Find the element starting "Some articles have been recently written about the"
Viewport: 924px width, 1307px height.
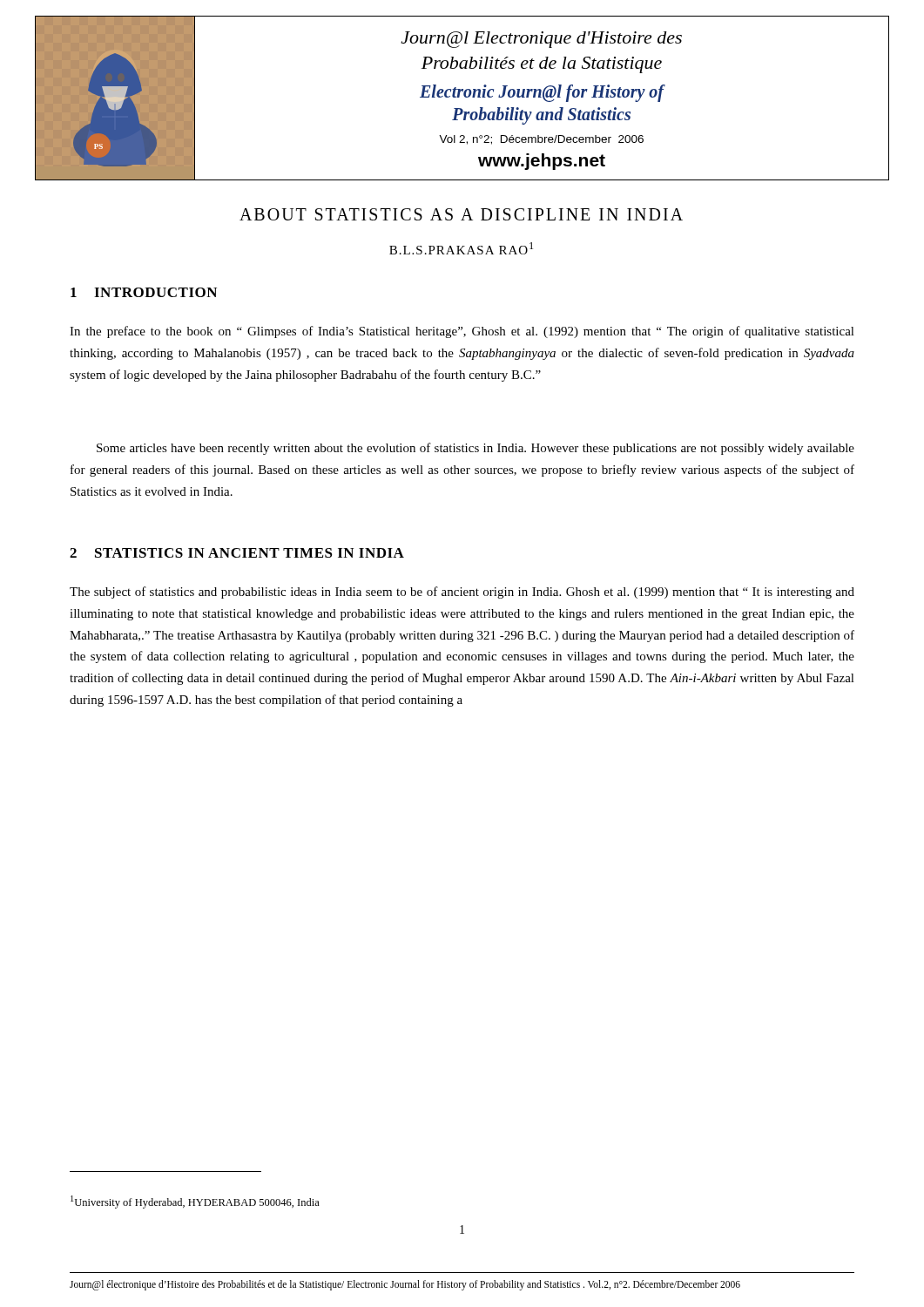pyautogui.click(x=462, y=469)
